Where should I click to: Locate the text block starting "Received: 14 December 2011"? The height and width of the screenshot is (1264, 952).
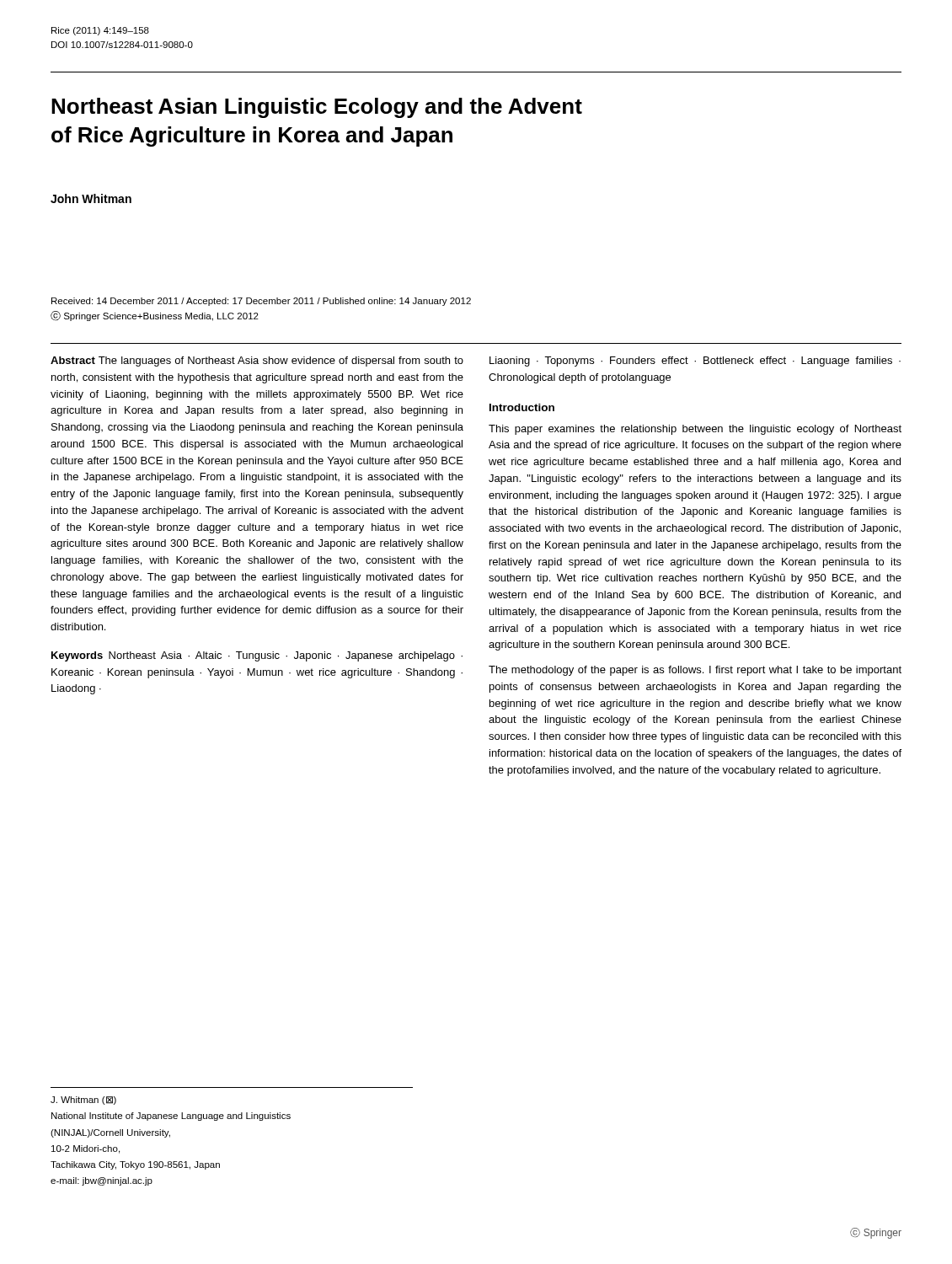(x=261, y=309)
